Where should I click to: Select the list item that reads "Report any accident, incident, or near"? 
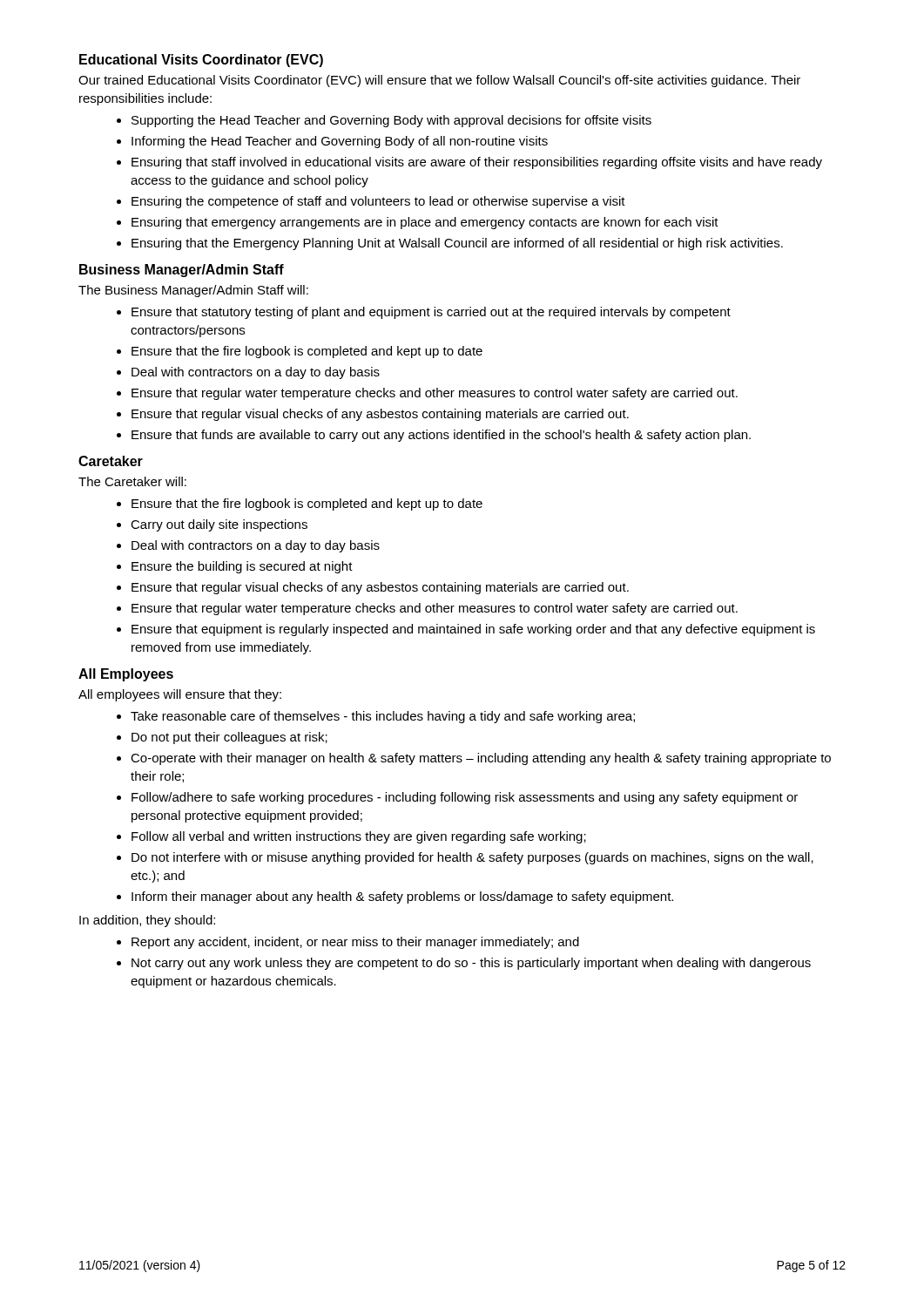(x=488, y=941)
